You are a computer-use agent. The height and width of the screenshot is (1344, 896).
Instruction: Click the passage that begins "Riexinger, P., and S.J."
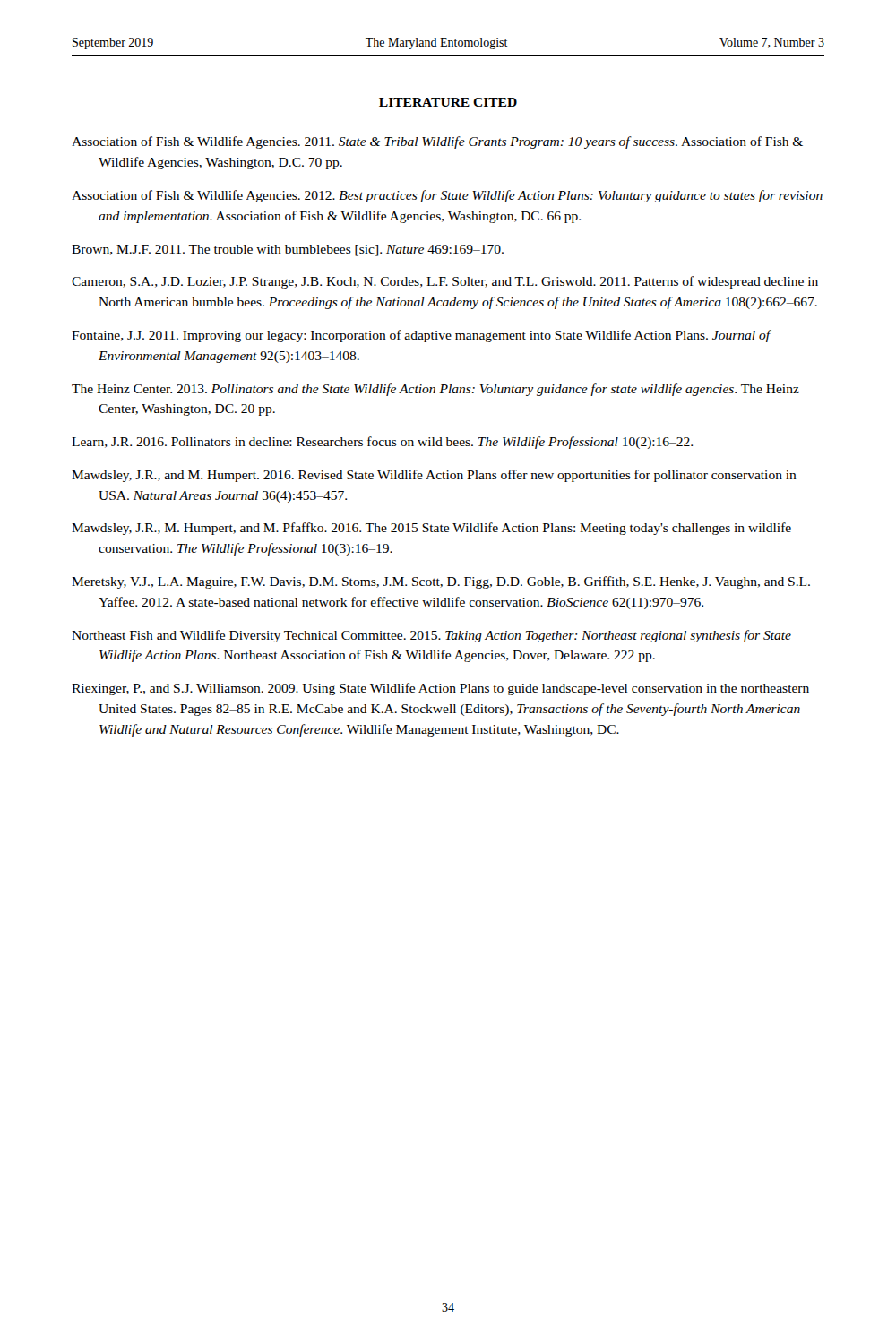pos(440,708)
